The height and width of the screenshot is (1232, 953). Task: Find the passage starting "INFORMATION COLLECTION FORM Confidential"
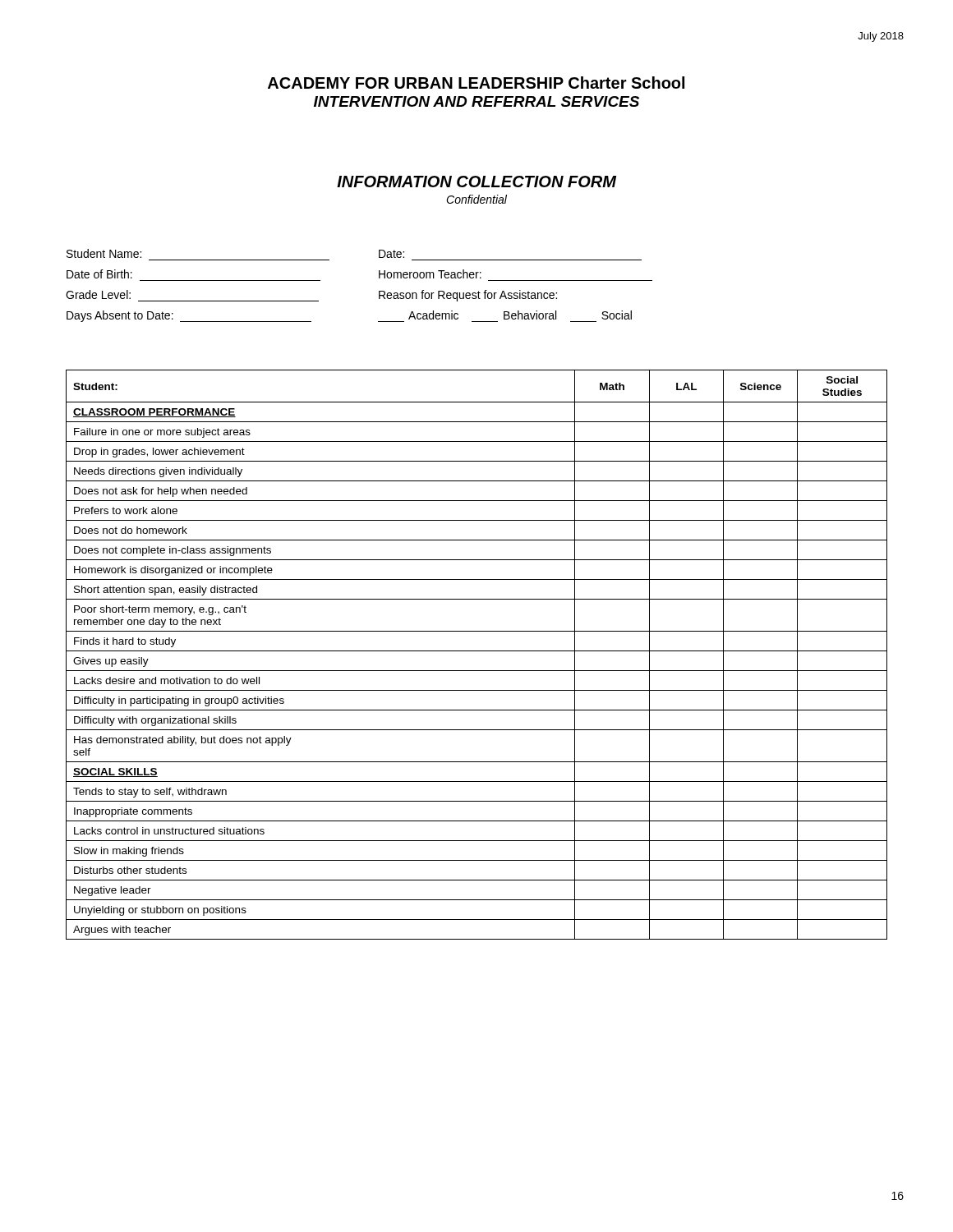(x=476, y=189)
